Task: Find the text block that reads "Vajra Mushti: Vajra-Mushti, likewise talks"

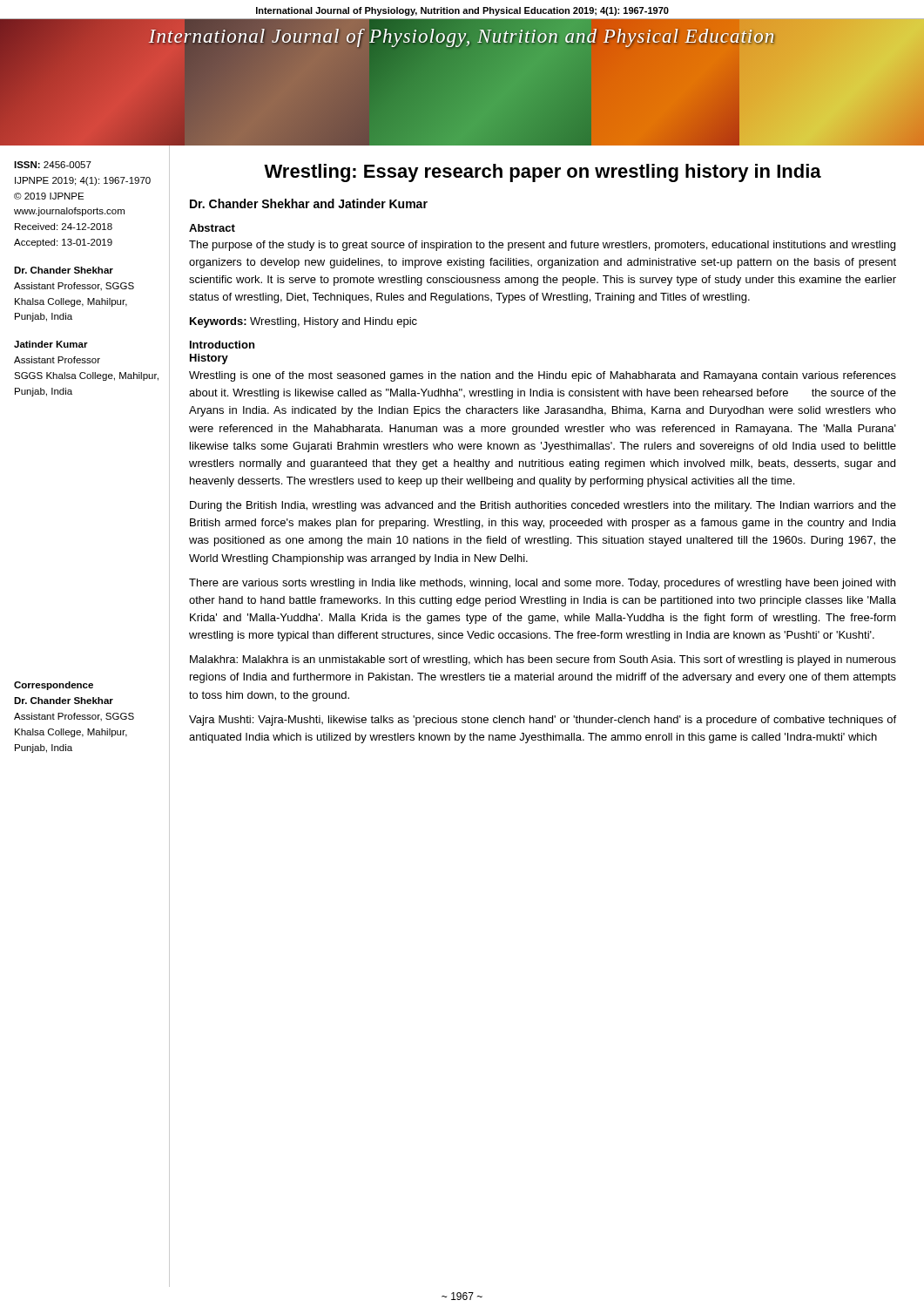Action: tap(543, 728)
